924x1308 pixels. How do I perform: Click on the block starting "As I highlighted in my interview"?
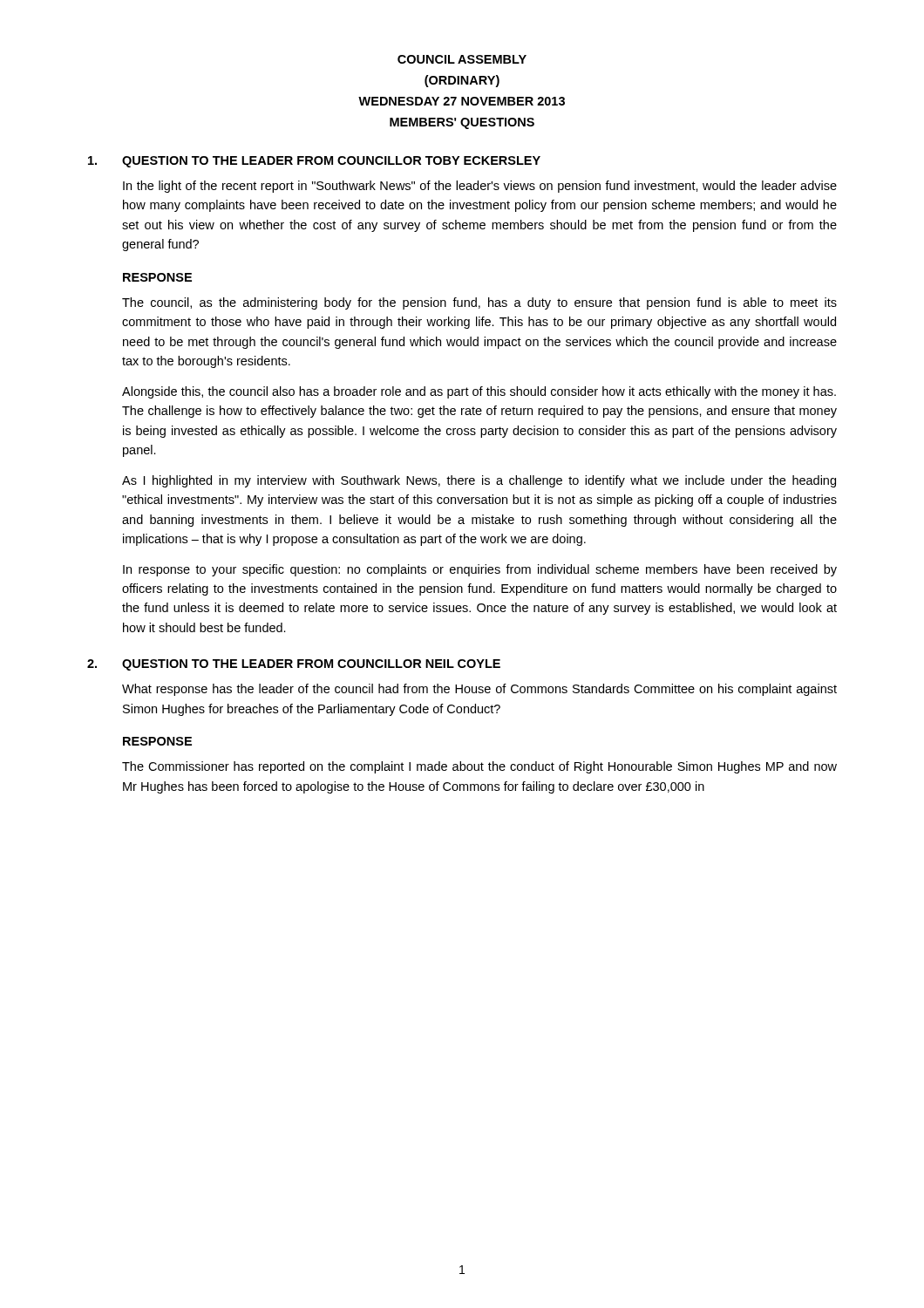[x=479, y=510]
